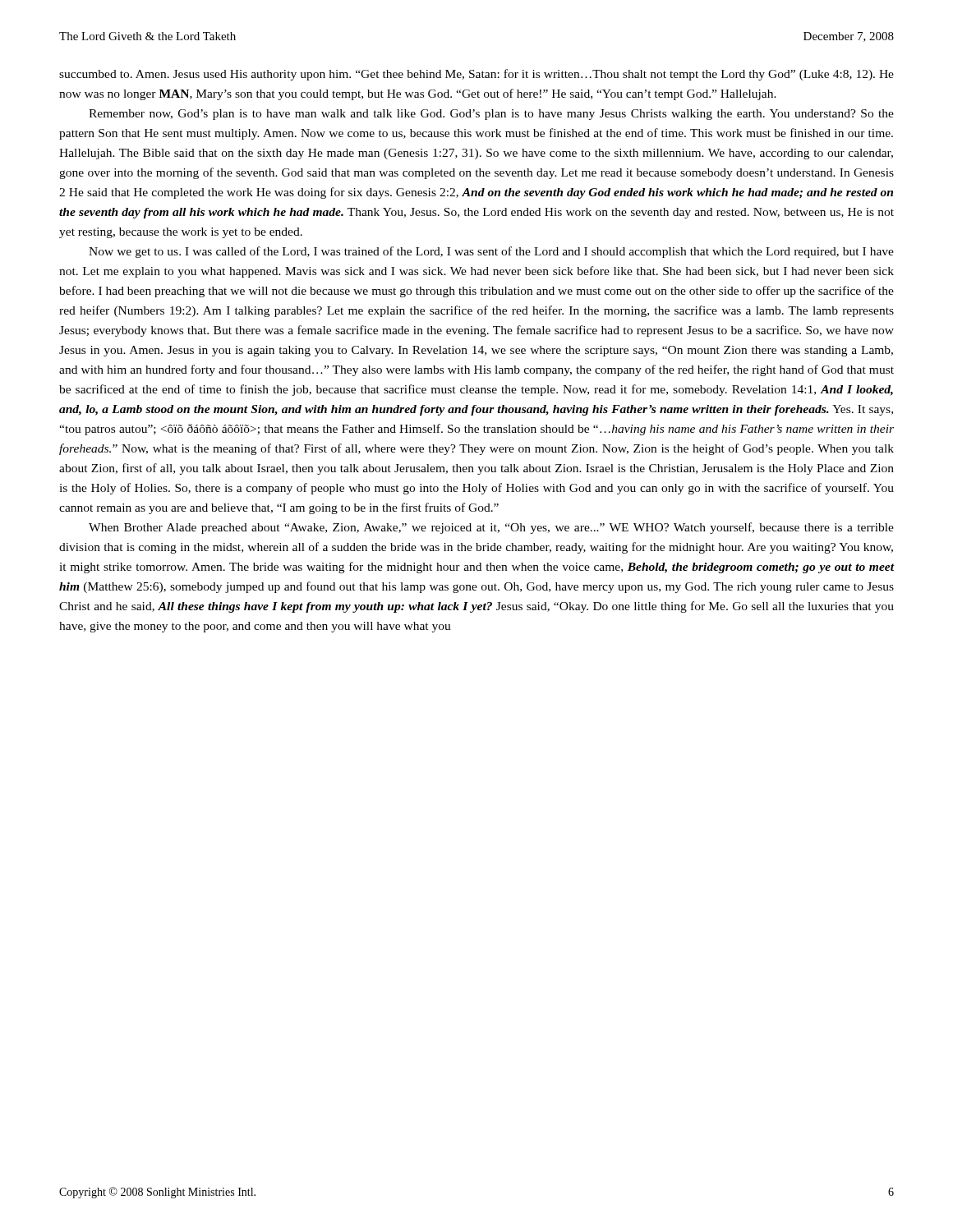Click on the passage starting "Now we get"

[x=476, y=380]
